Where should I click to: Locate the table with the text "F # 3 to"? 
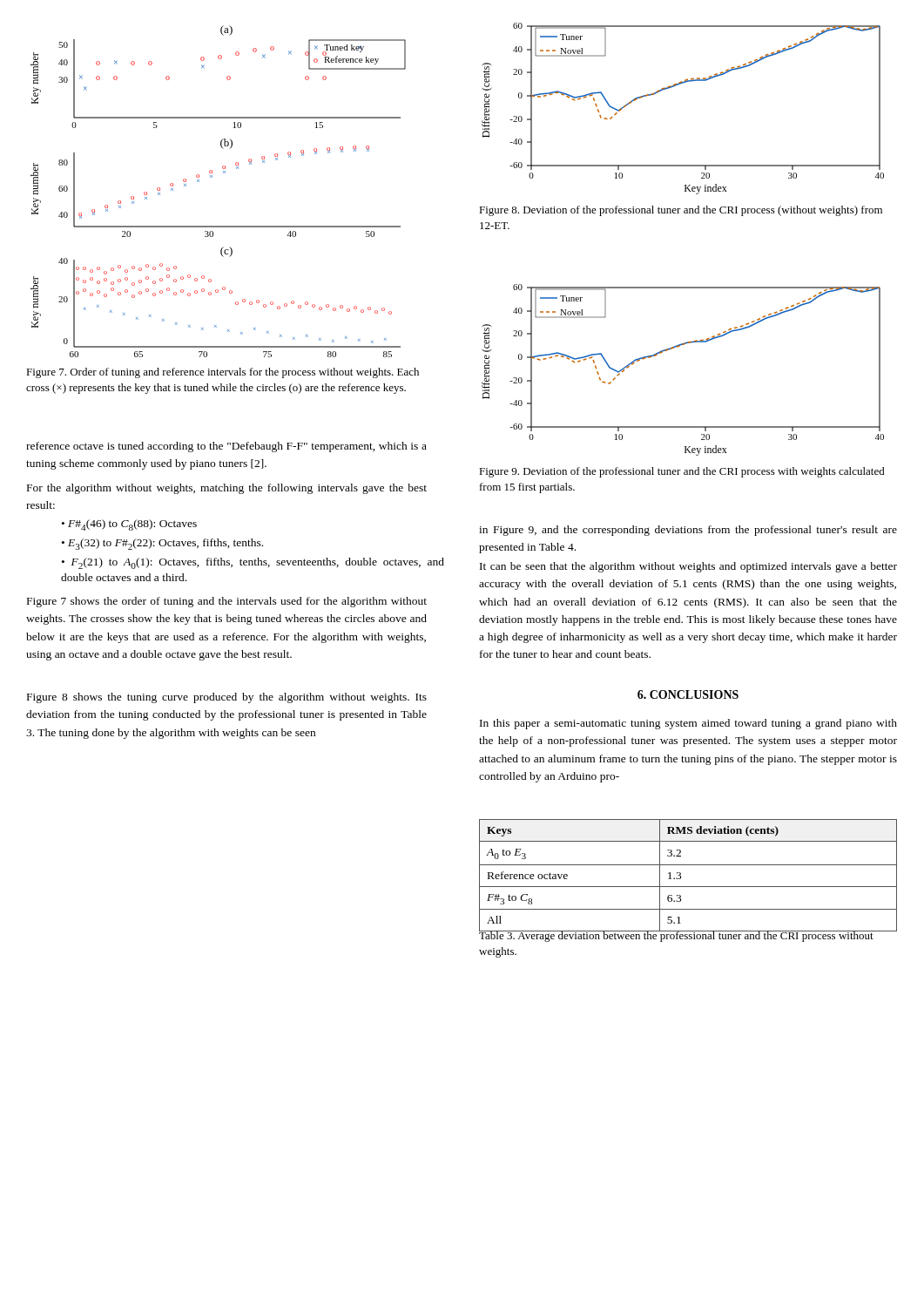click(688, 875)
